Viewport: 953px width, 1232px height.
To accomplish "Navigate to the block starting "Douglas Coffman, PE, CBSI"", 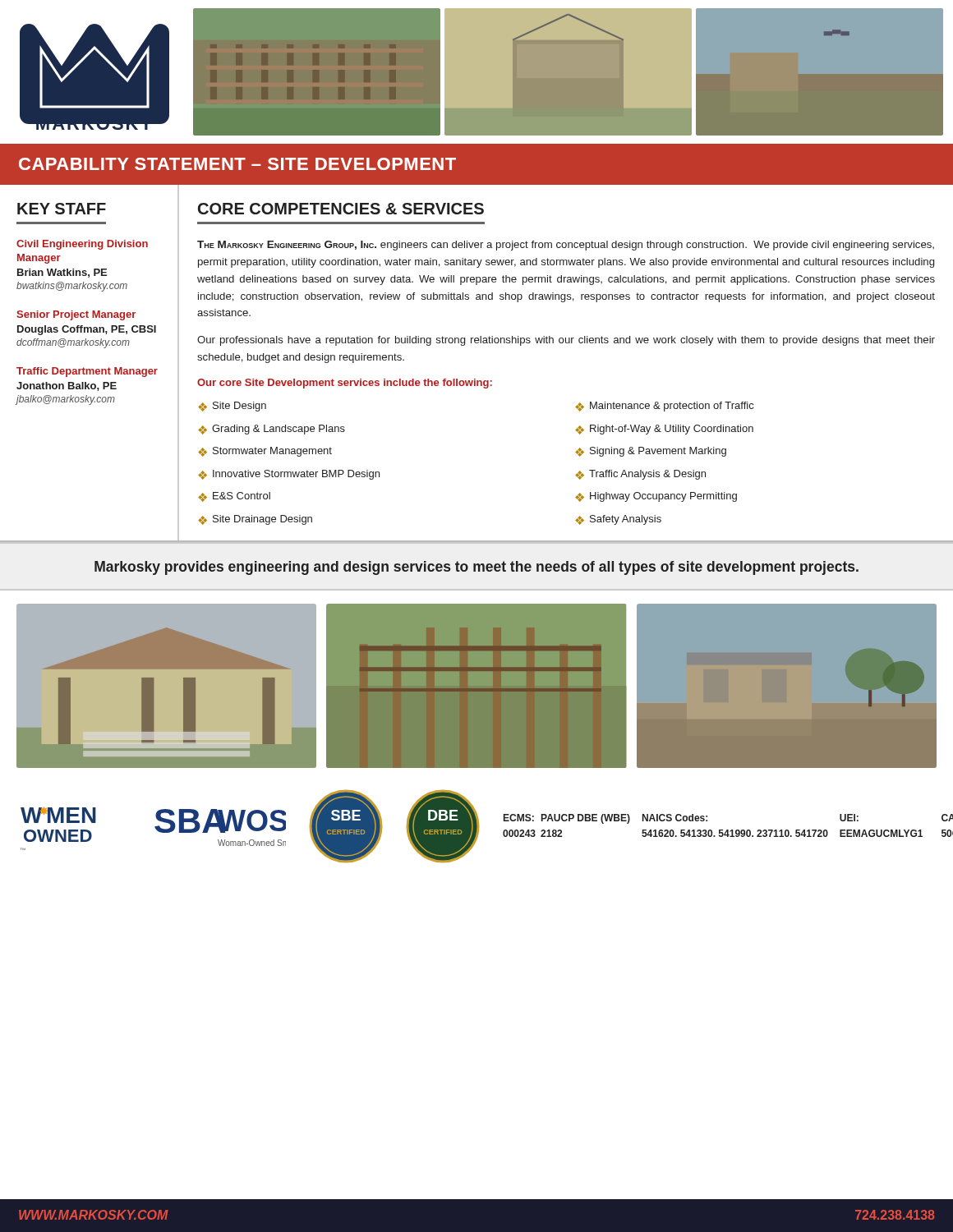I will point(86,329).
